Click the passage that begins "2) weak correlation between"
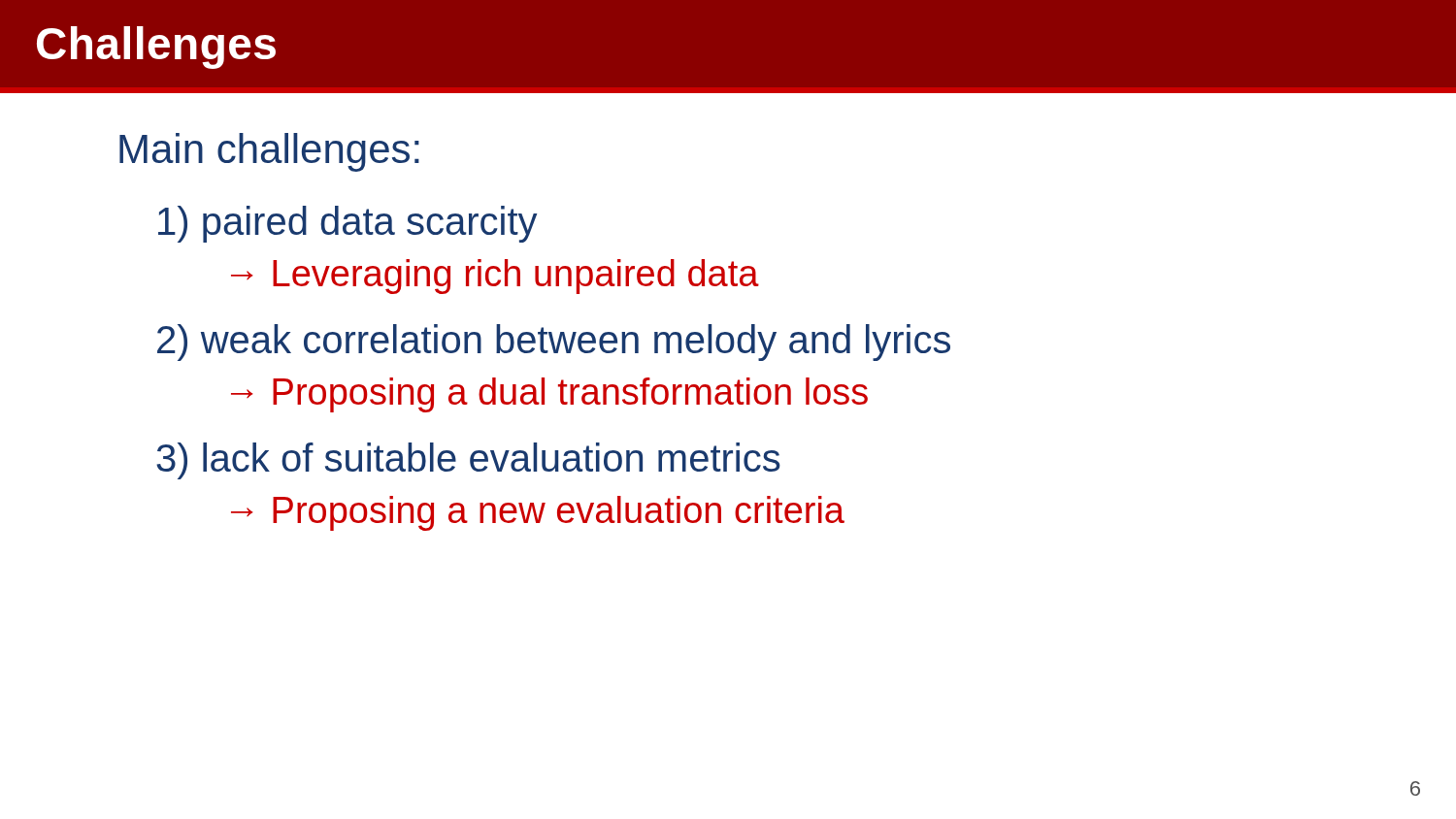The width and height of the screenshot is (1456, 819). tap(553, 340)
